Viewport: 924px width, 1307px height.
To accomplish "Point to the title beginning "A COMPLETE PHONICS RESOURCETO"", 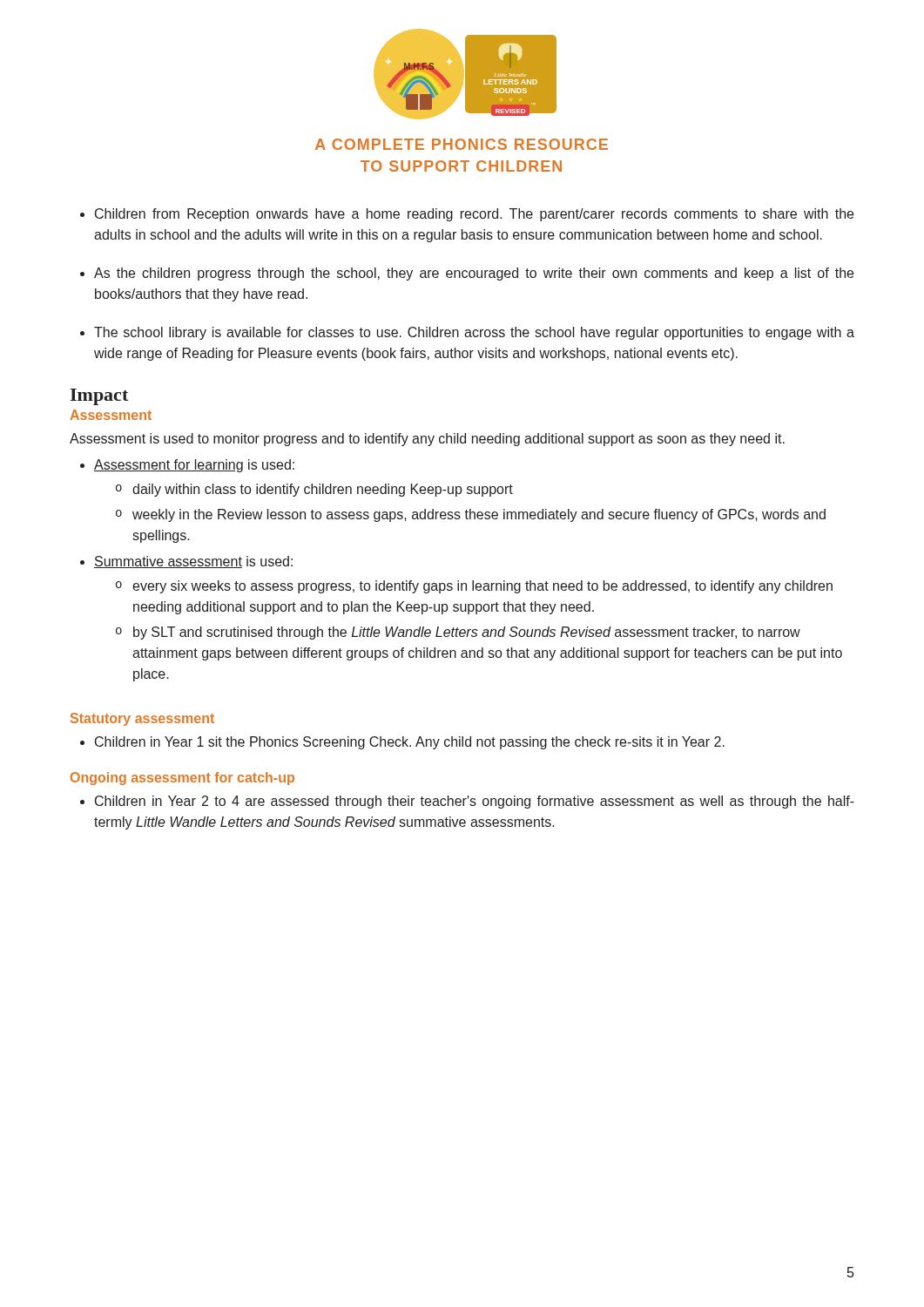I will (x=462, y=156).
